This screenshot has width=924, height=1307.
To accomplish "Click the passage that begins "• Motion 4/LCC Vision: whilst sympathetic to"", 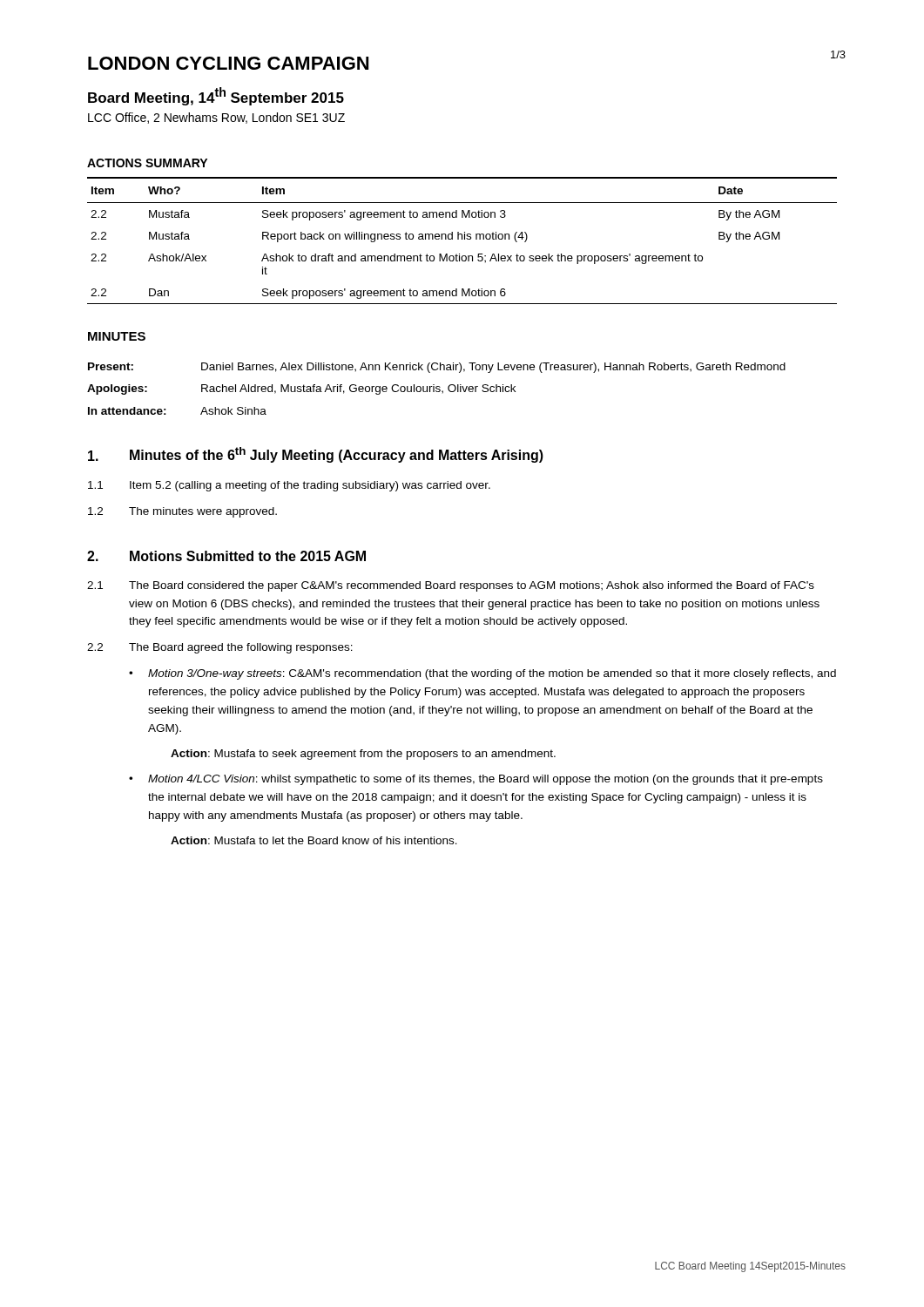I will tap(483, 798).
